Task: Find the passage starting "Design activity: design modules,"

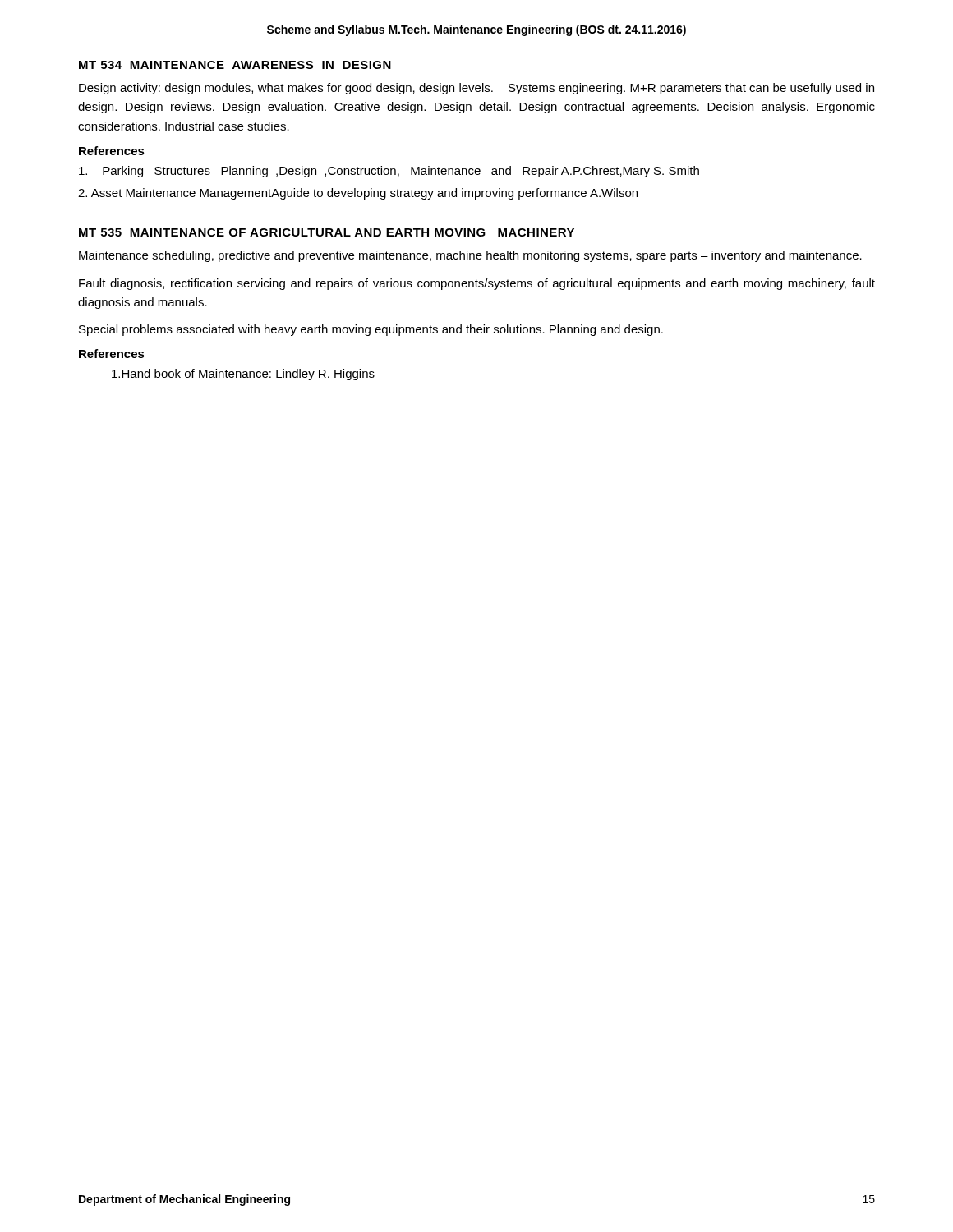Action: tap(476, 107)
